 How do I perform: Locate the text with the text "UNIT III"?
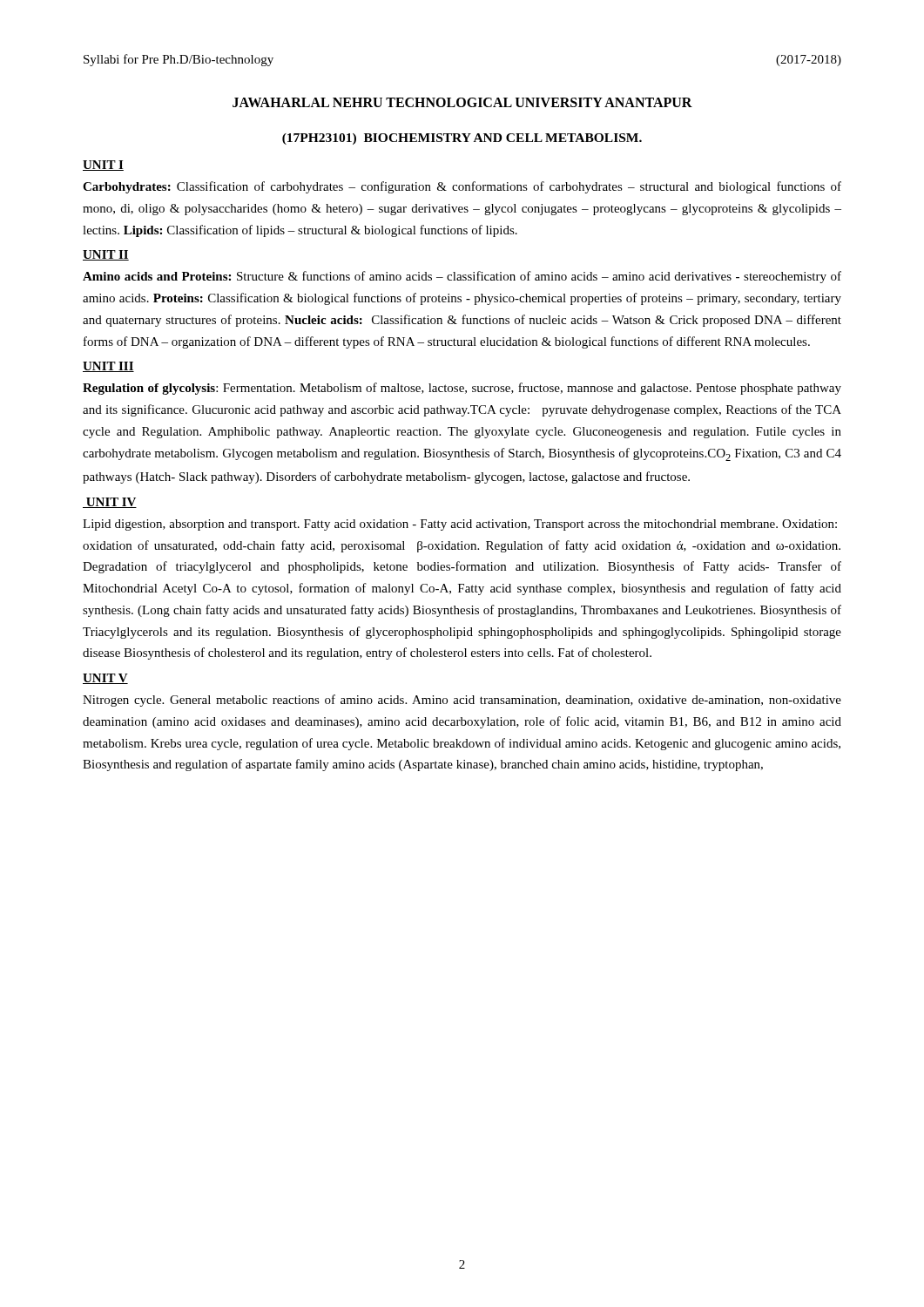coord(108,366)
